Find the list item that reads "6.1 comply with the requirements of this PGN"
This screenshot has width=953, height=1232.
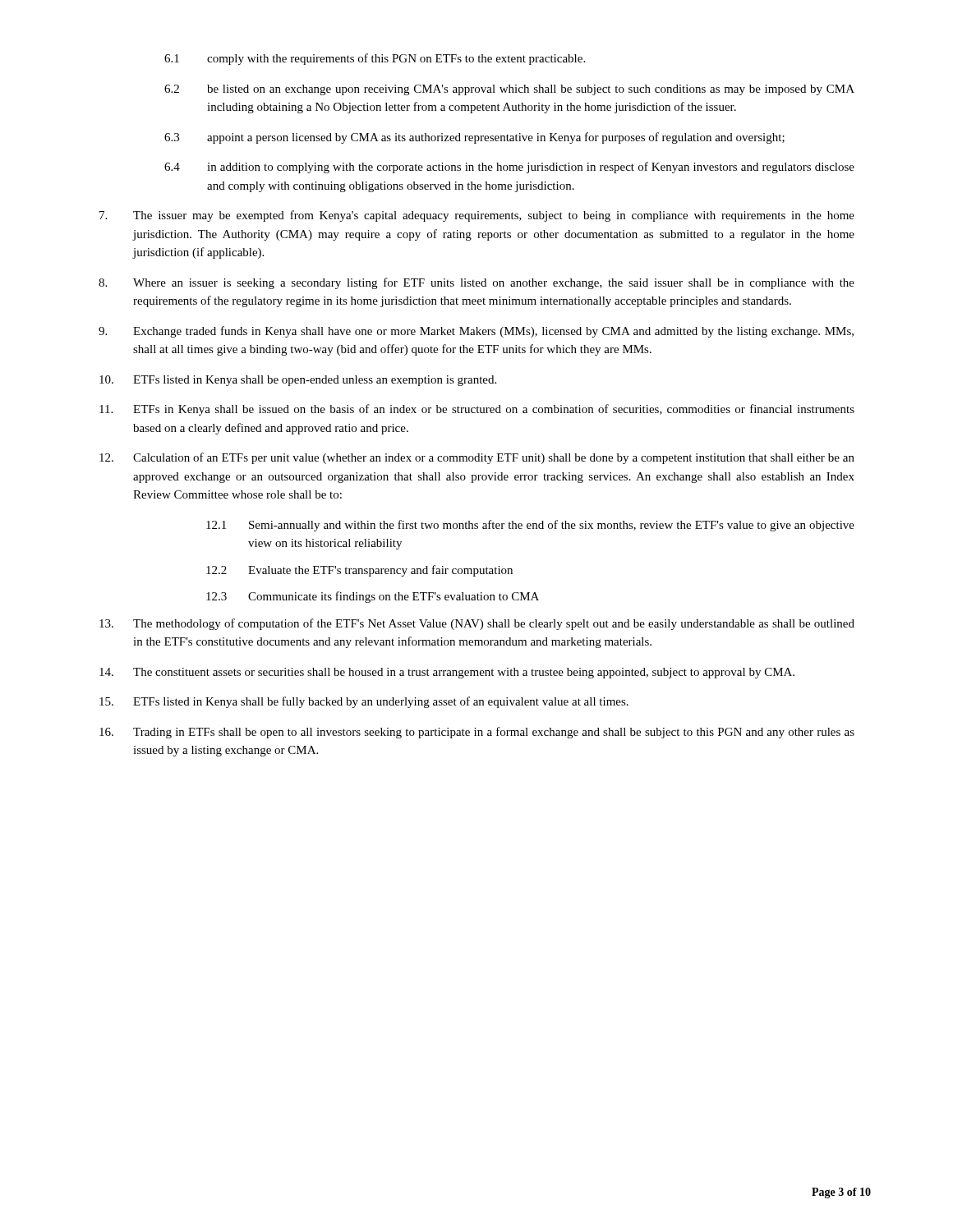[x=509, y=59]
